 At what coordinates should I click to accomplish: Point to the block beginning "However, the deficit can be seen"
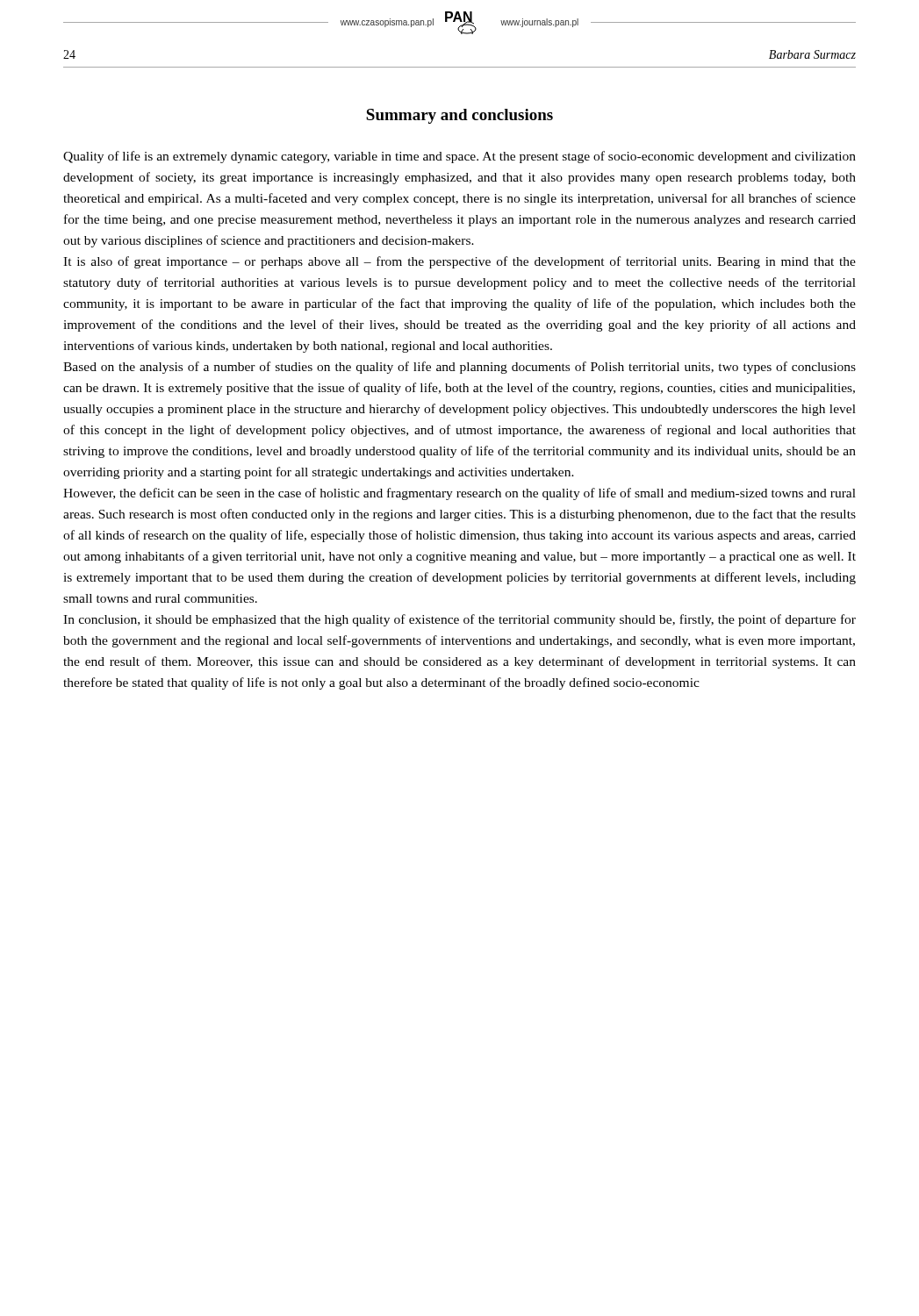pos(460,546)
